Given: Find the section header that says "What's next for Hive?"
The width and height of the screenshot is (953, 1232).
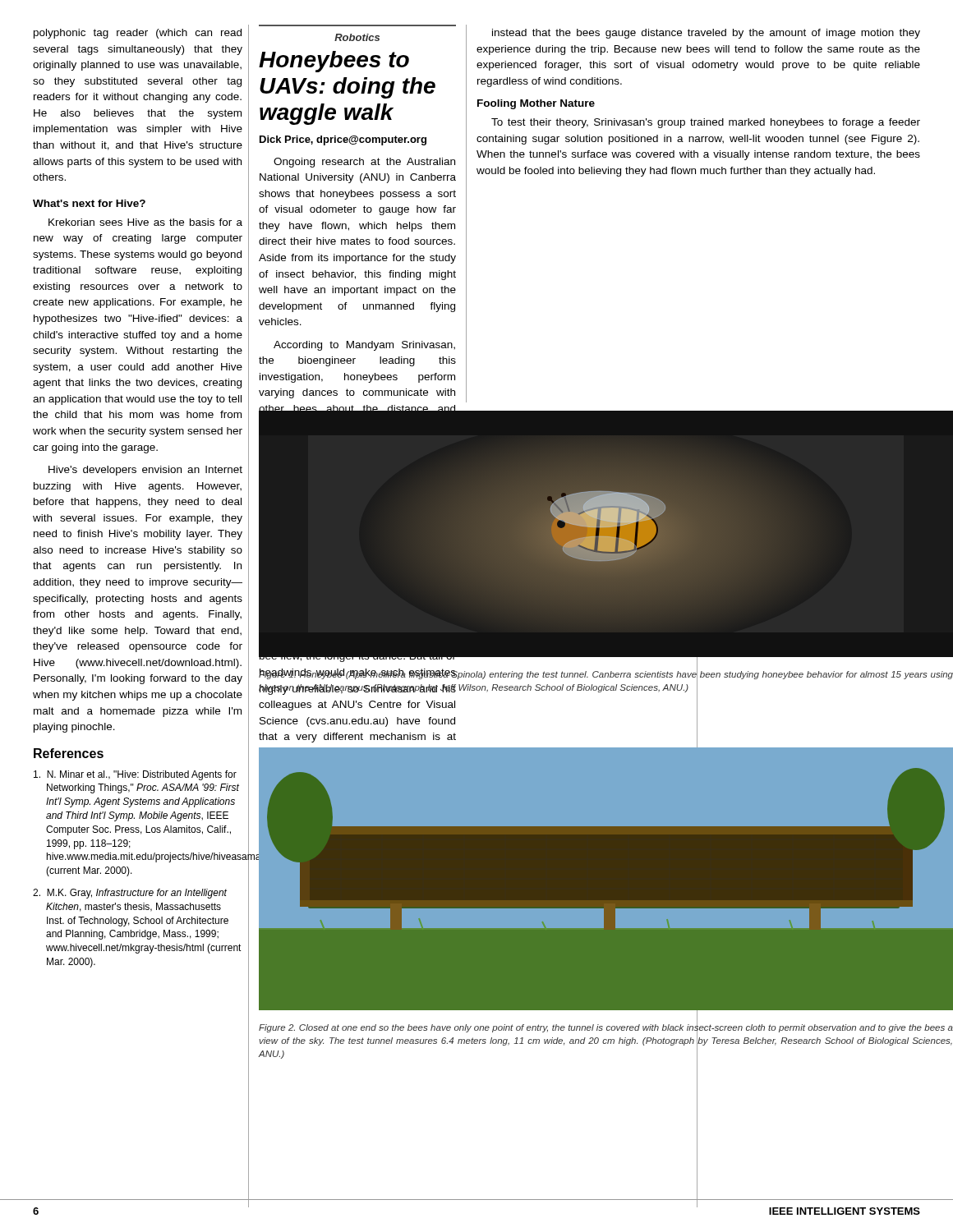Looking at the screenshot, I should [x=89, y=203].
